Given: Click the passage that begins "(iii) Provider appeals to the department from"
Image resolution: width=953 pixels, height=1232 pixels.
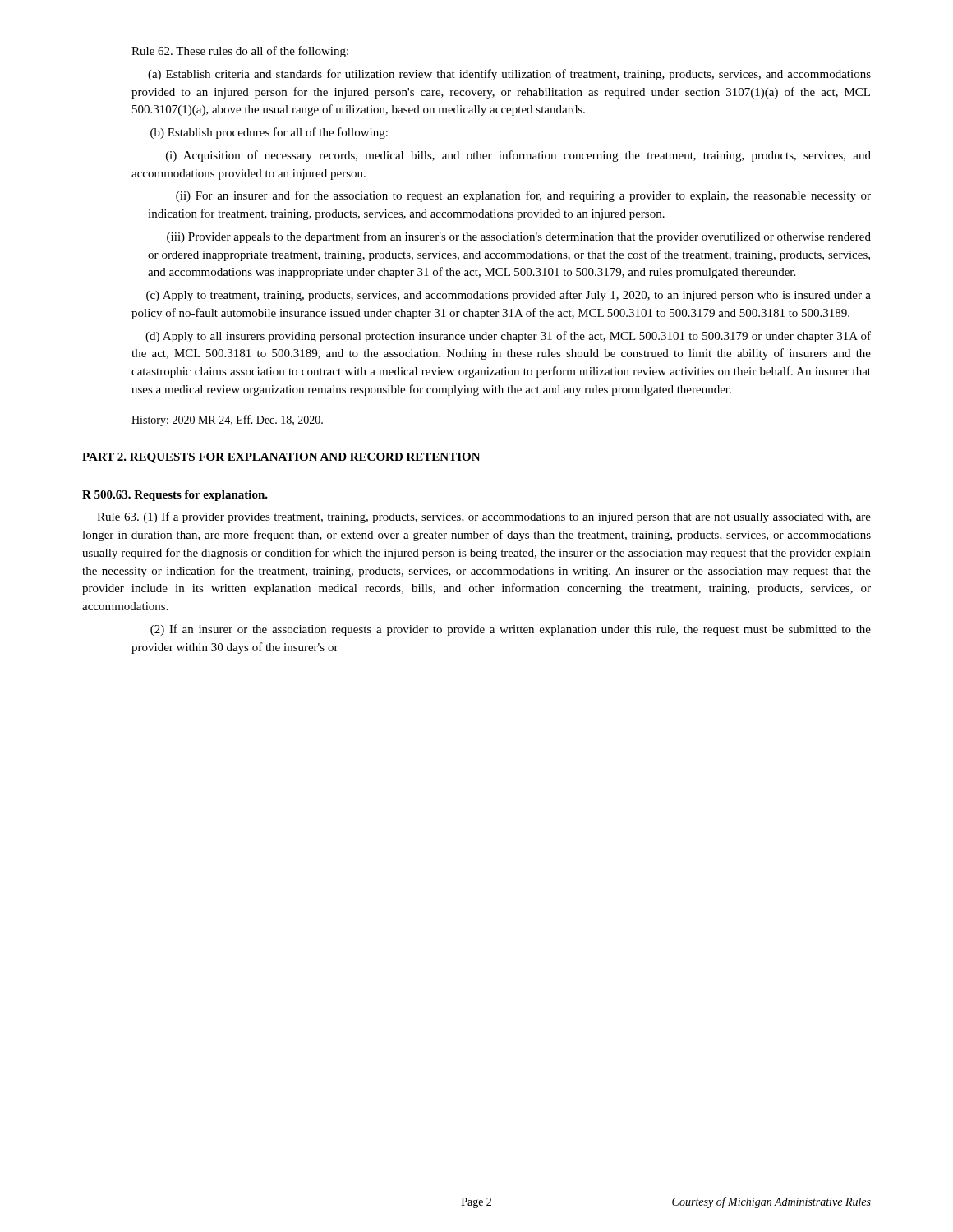Looking at the screenshot, I should pos(509,255).
